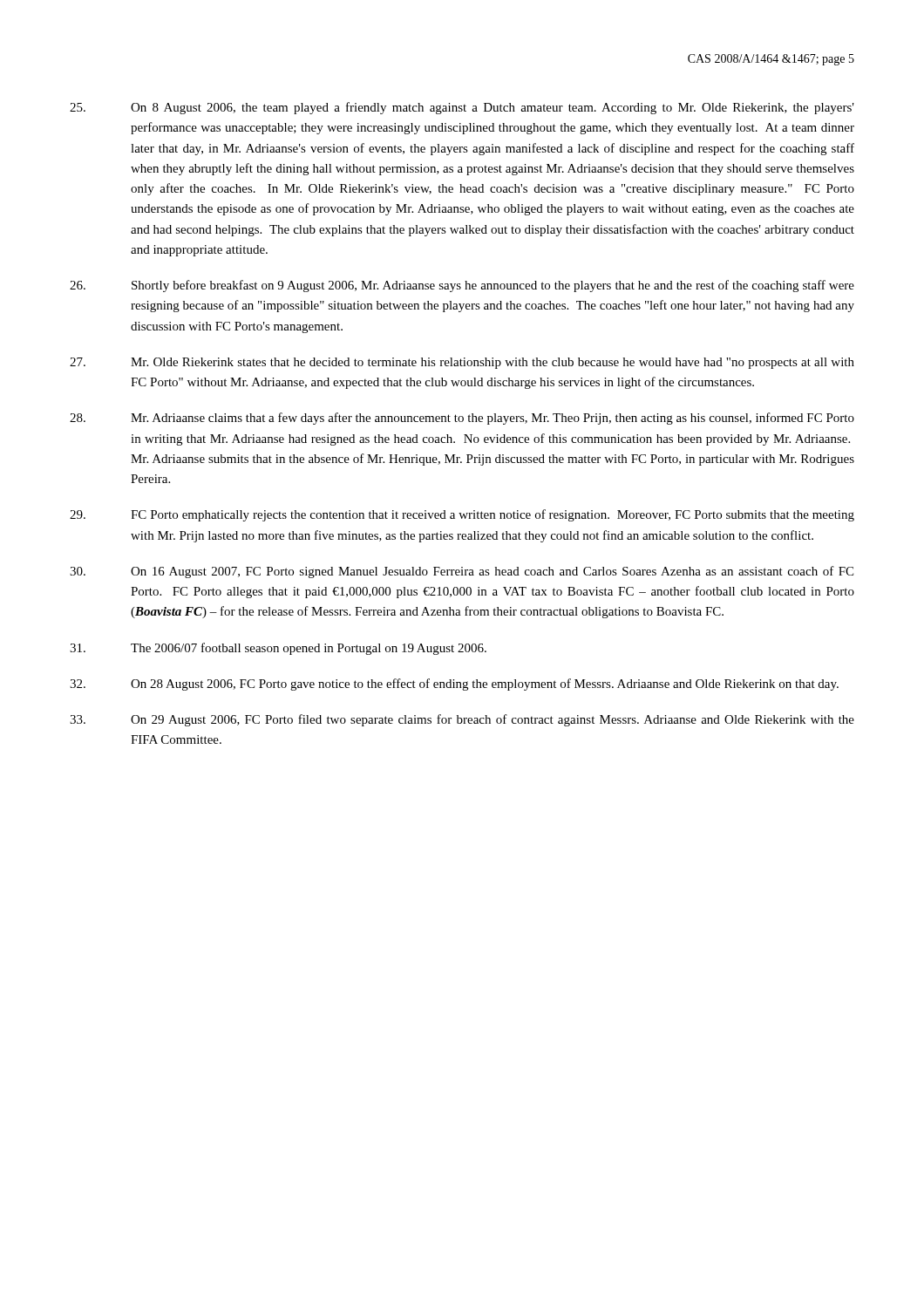Click on the list item that reads "26. Shortly before breakfast on 9 August"
This screenshot has height=1308, width=924.
(x=462, y=306)
